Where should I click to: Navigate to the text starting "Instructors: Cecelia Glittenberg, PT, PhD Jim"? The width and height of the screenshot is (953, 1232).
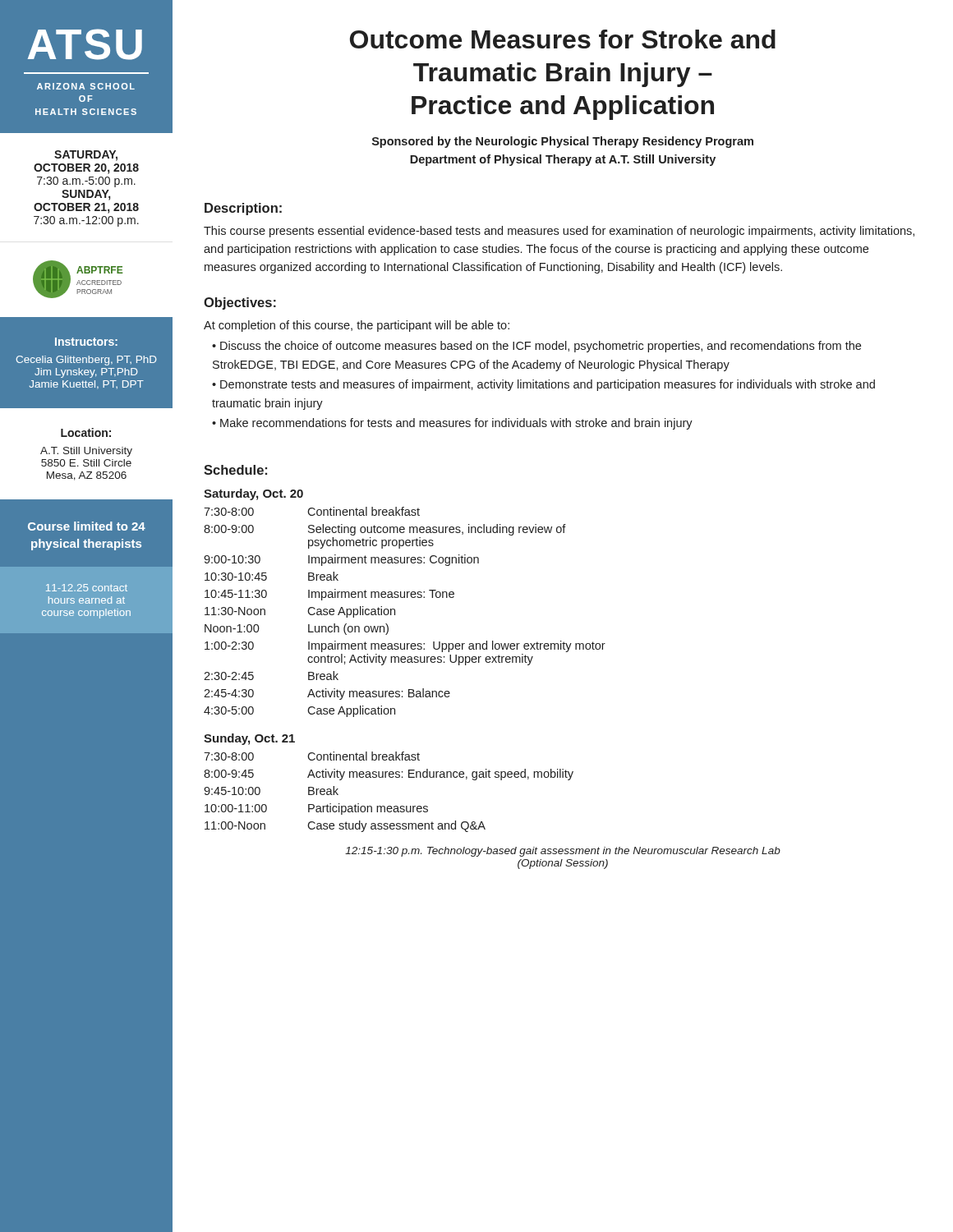(x=86, y=363)
